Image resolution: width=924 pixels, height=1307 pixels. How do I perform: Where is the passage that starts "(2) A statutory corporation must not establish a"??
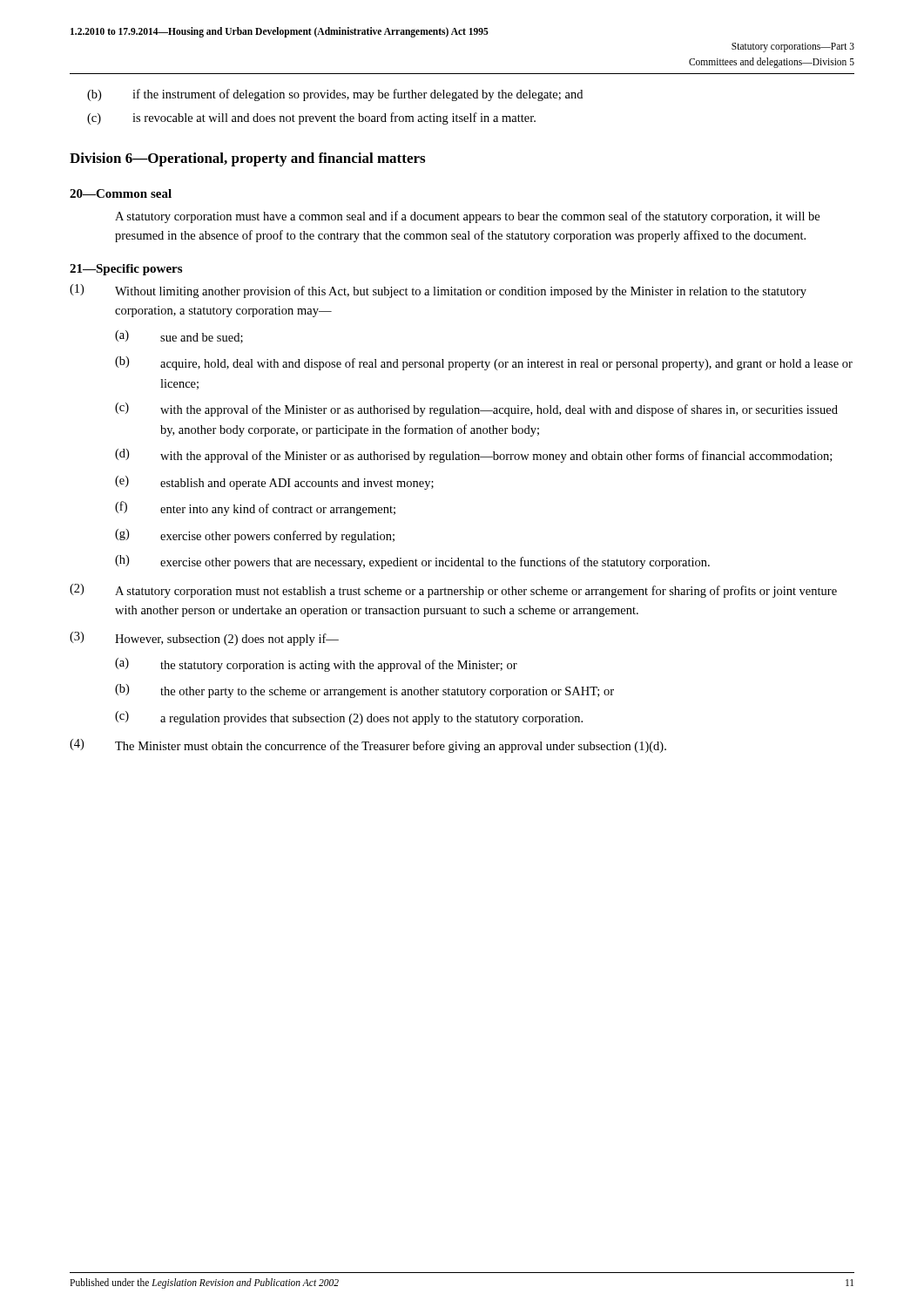(462, 600)
